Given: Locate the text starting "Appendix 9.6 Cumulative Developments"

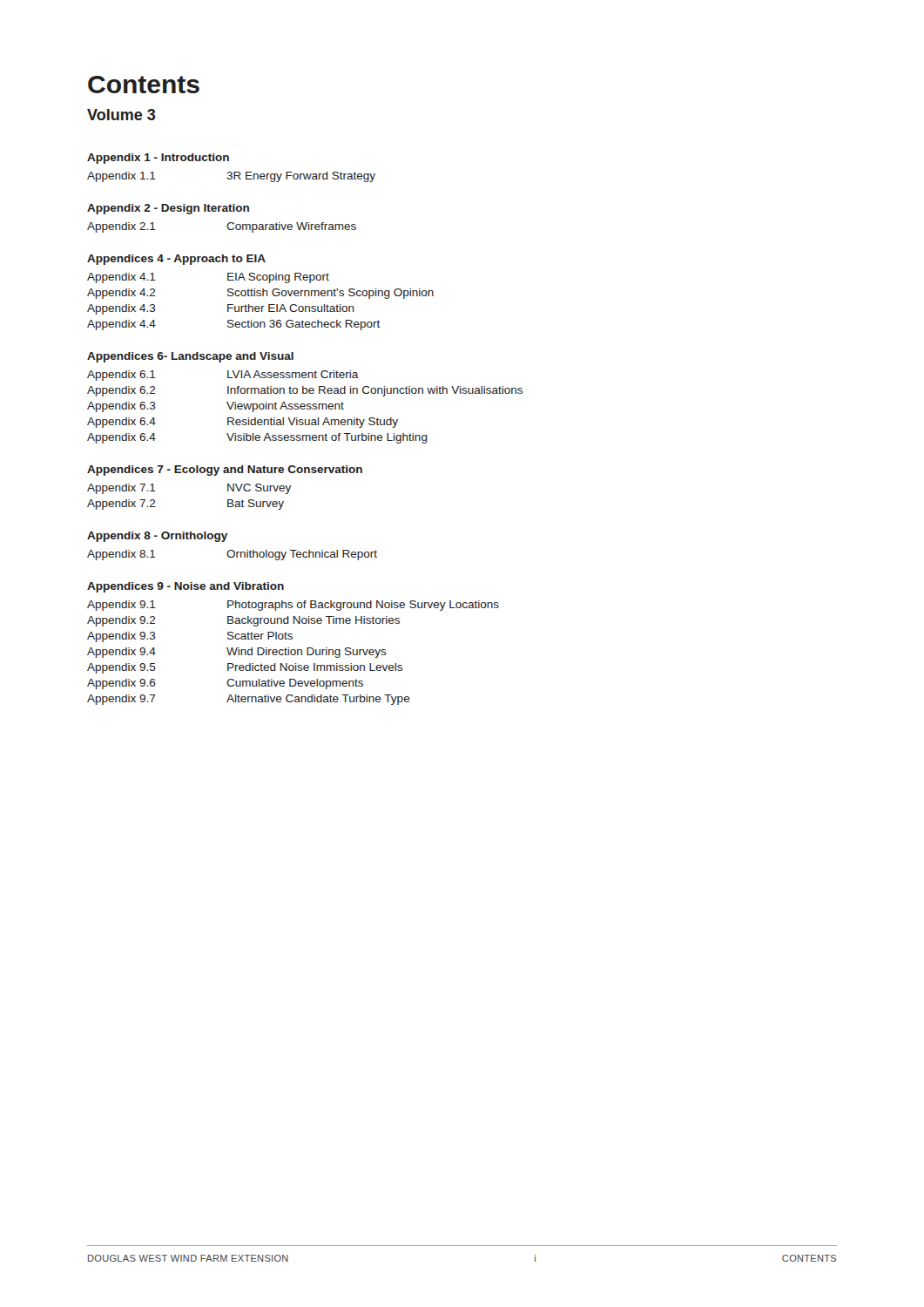Looking at the screenshot, I should (225, 684).
